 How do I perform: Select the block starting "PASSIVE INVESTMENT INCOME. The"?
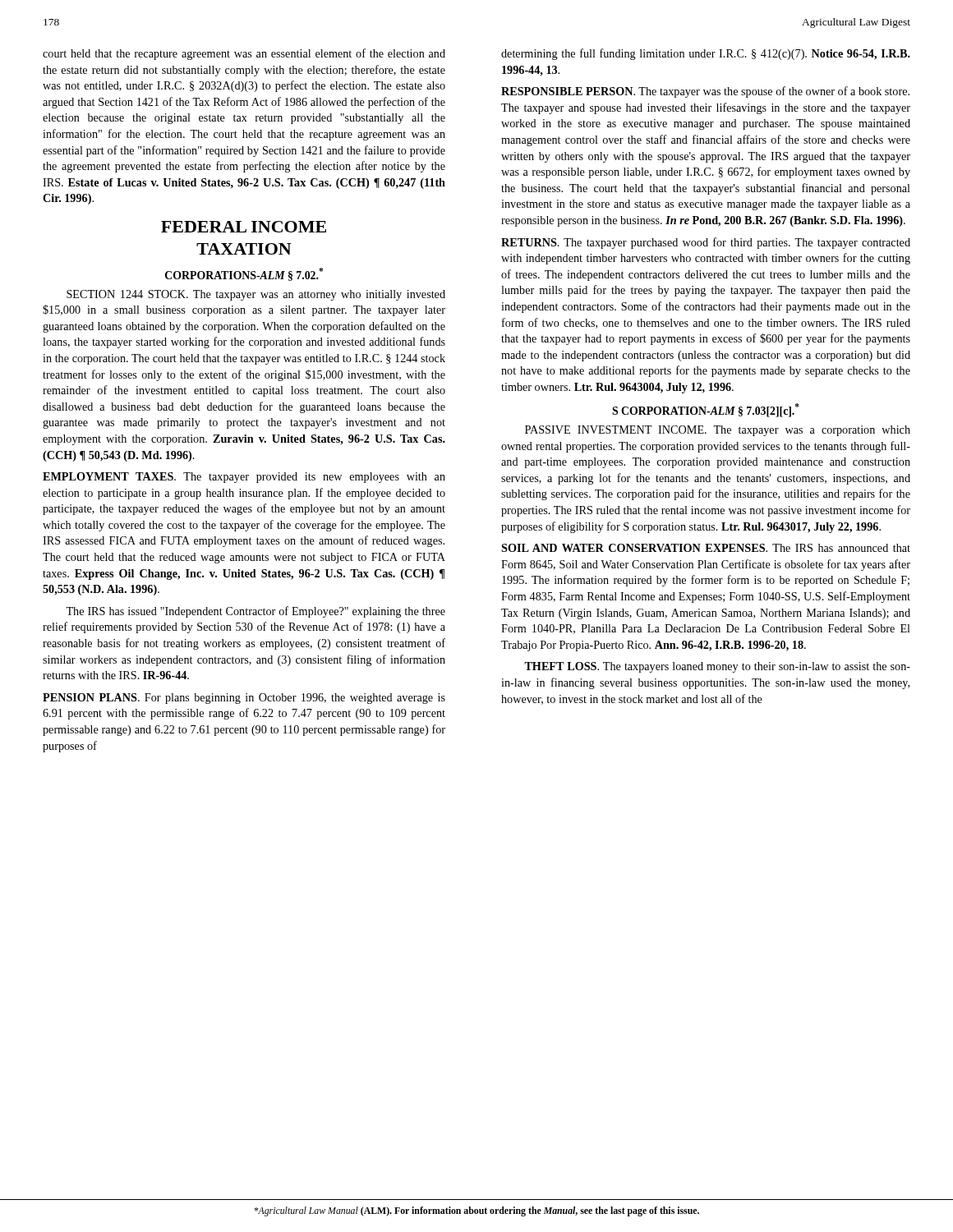click(x=706, y=479)
